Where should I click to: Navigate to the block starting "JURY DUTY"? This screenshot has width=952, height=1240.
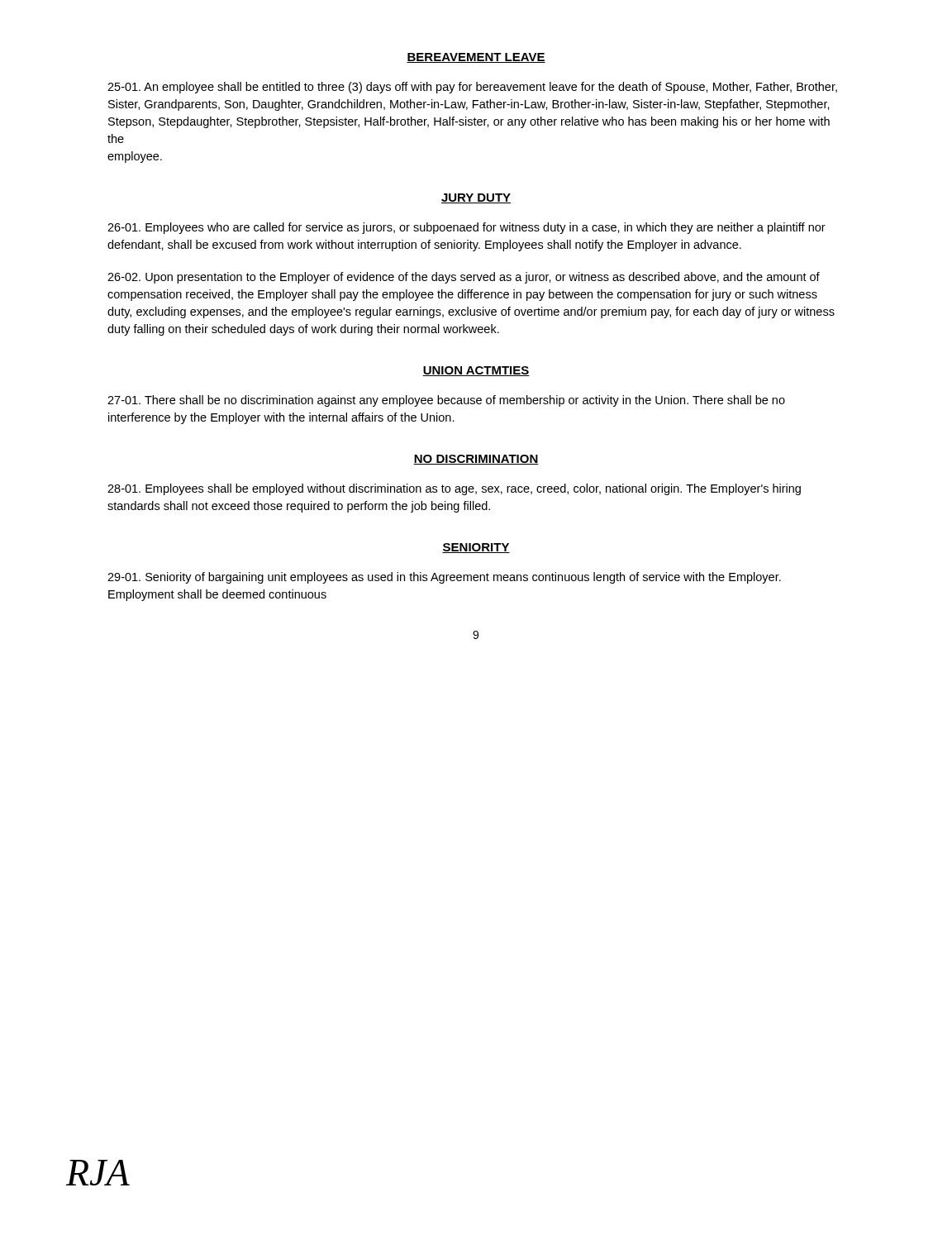476,197
